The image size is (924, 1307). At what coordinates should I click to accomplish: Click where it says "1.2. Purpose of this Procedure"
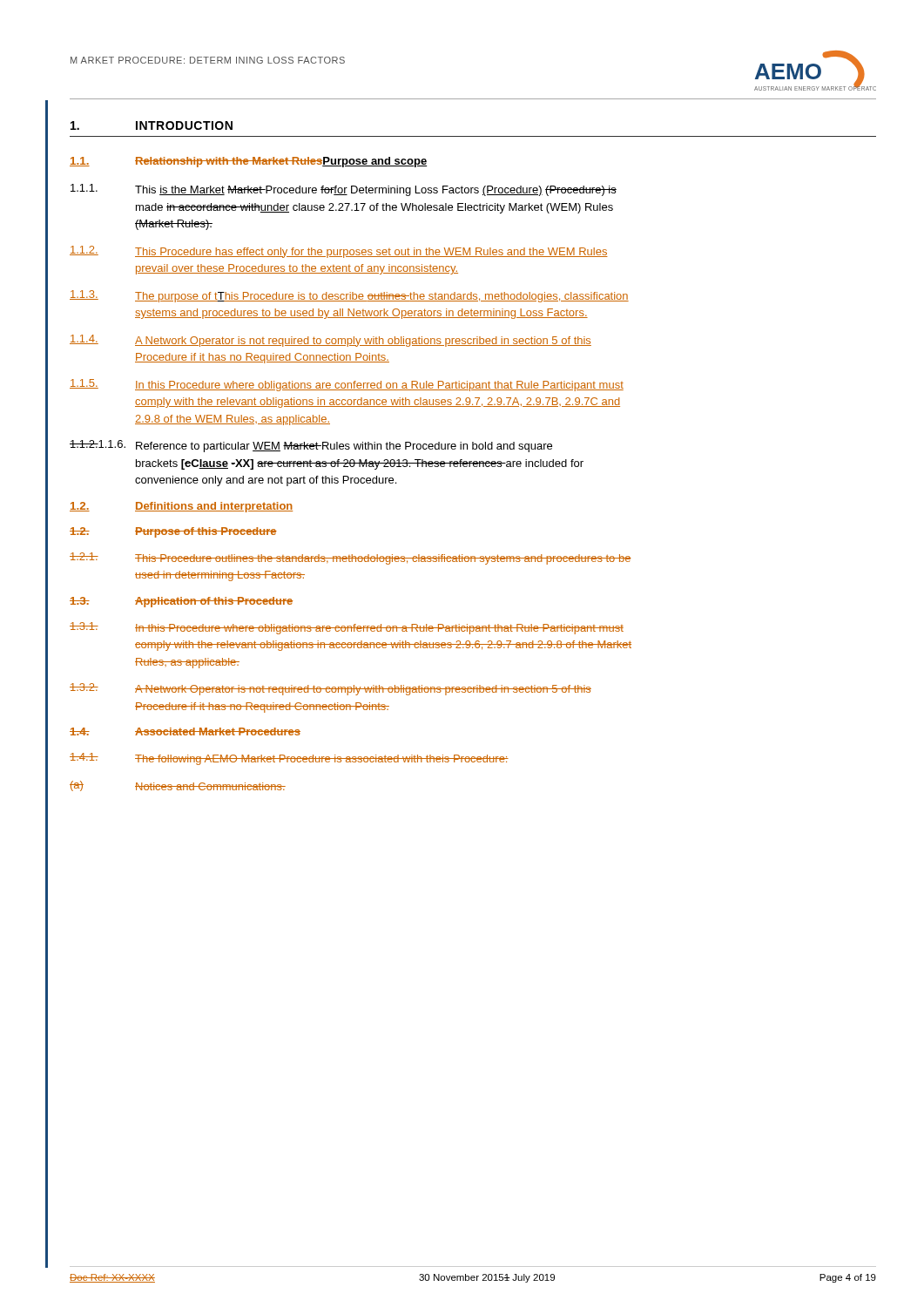[173, 531]
